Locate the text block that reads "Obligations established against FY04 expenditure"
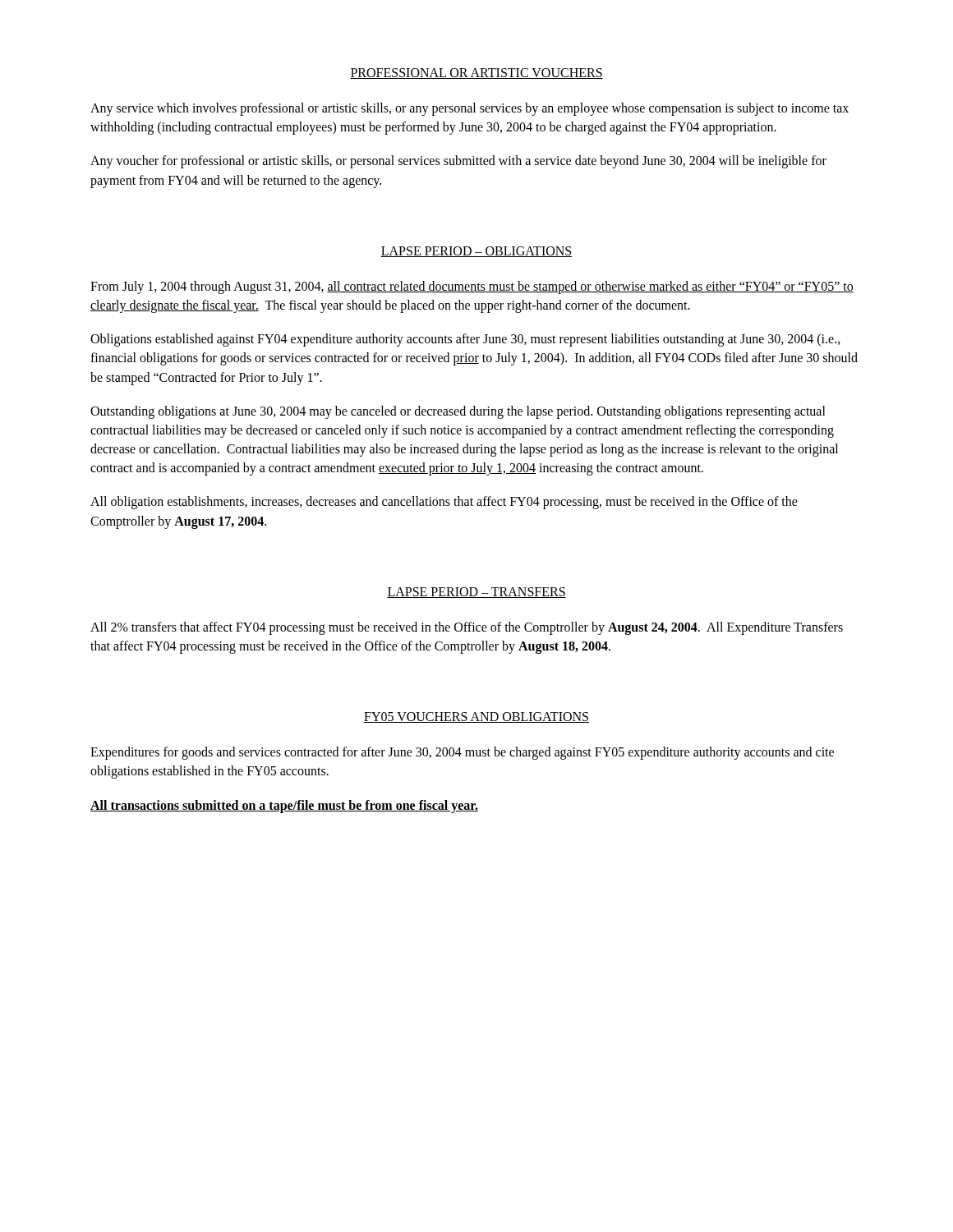Image resolution: width=953 pixels, height=1232 pixels. [x=474, y=358]
